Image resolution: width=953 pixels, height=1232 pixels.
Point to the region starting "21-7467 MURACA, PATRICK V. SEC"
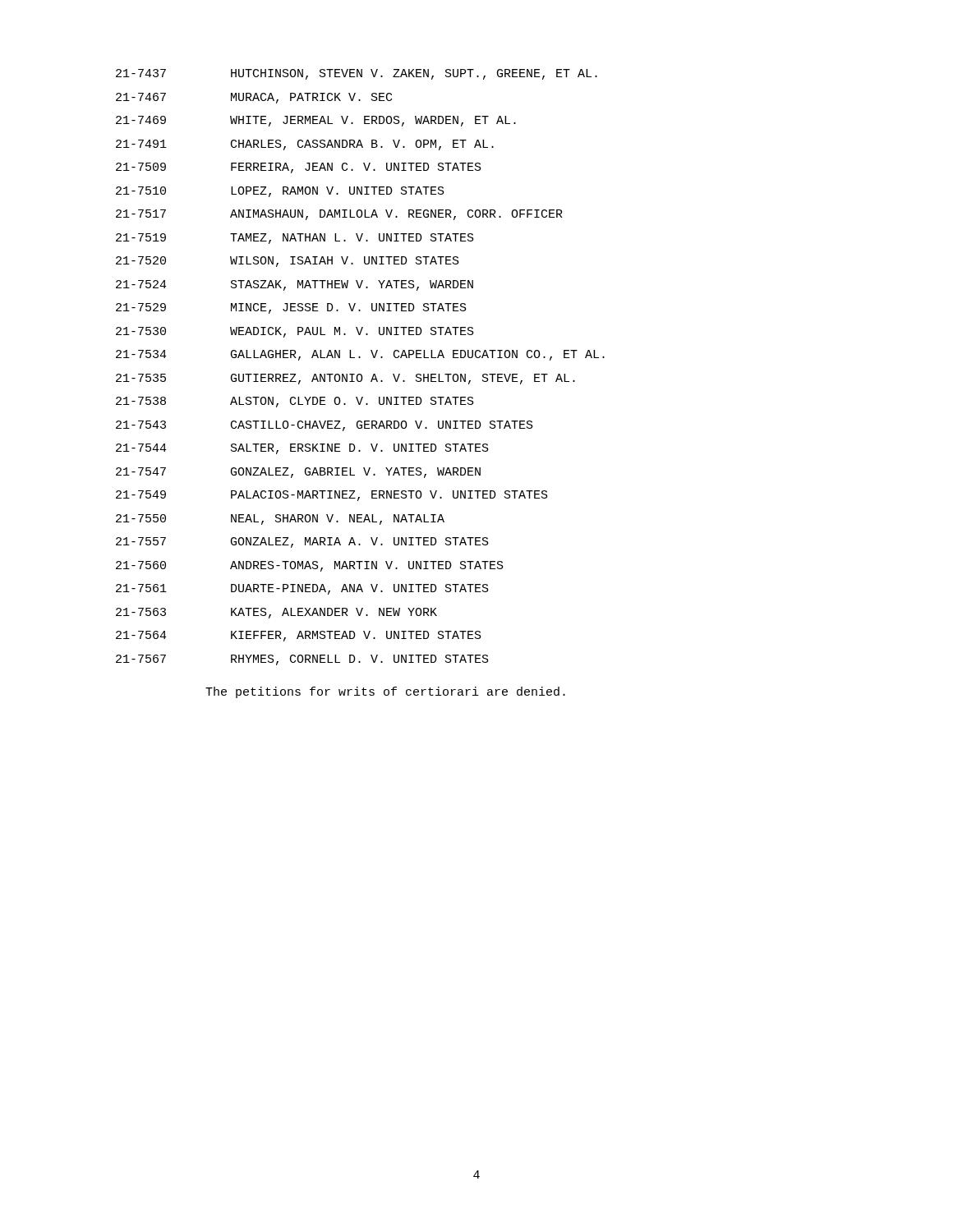254,98
